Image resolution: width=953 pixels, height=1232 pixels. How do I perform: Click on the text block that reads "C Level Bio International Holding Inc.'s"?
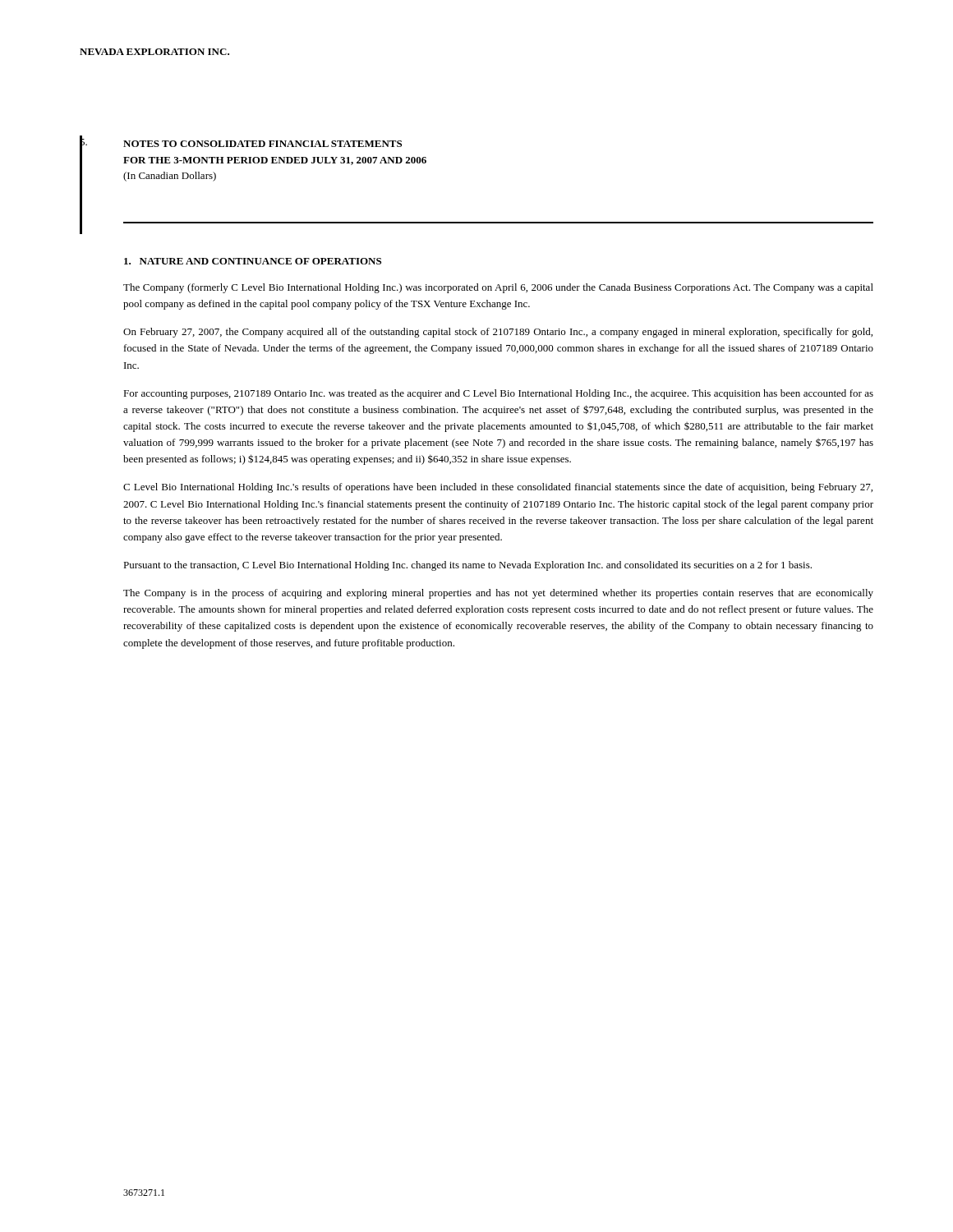coord(498,512)
